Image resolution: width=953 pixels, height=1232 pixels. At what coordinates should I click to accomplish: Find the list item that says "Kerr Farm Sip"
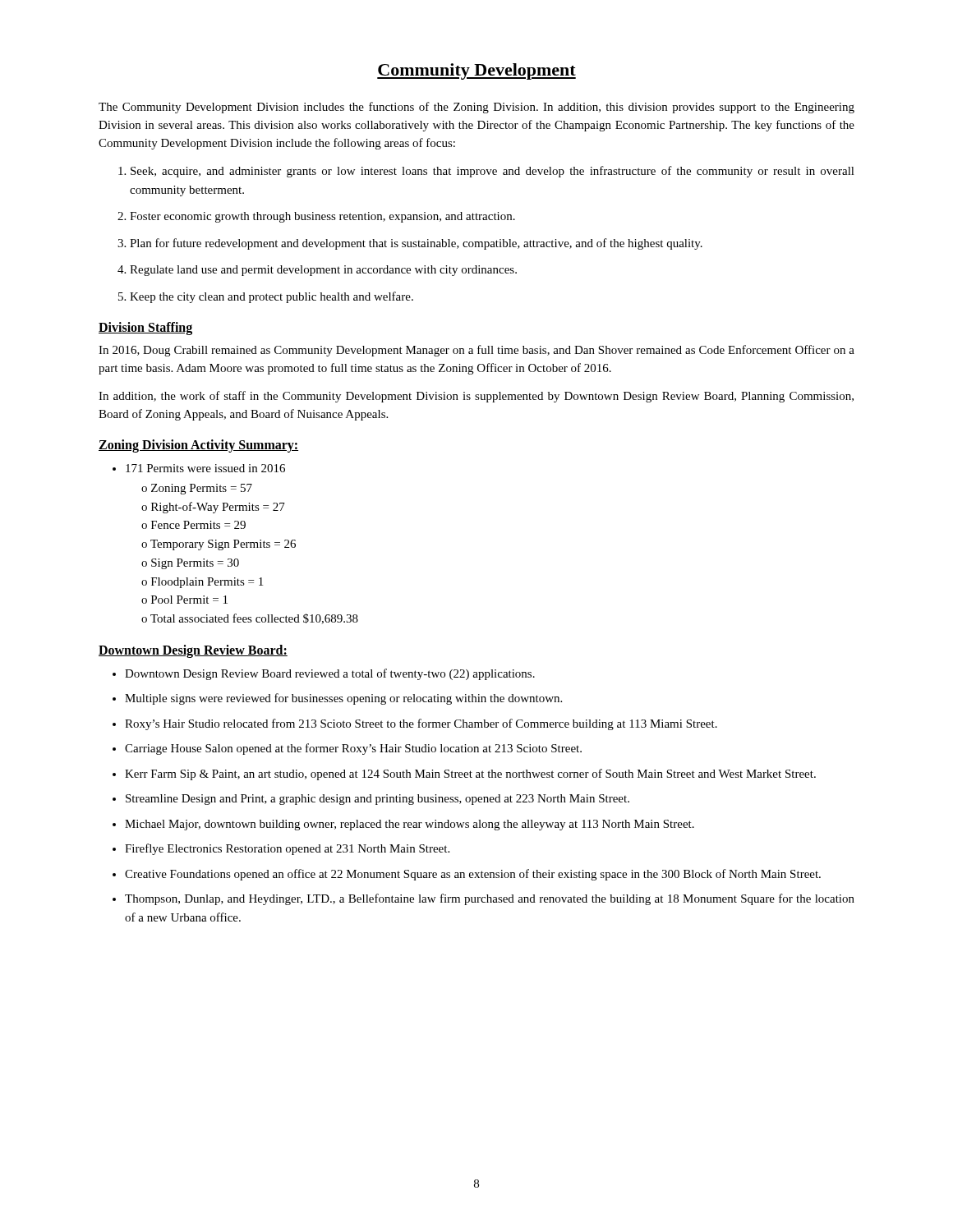pyautogui.click(x=476, y=774)
